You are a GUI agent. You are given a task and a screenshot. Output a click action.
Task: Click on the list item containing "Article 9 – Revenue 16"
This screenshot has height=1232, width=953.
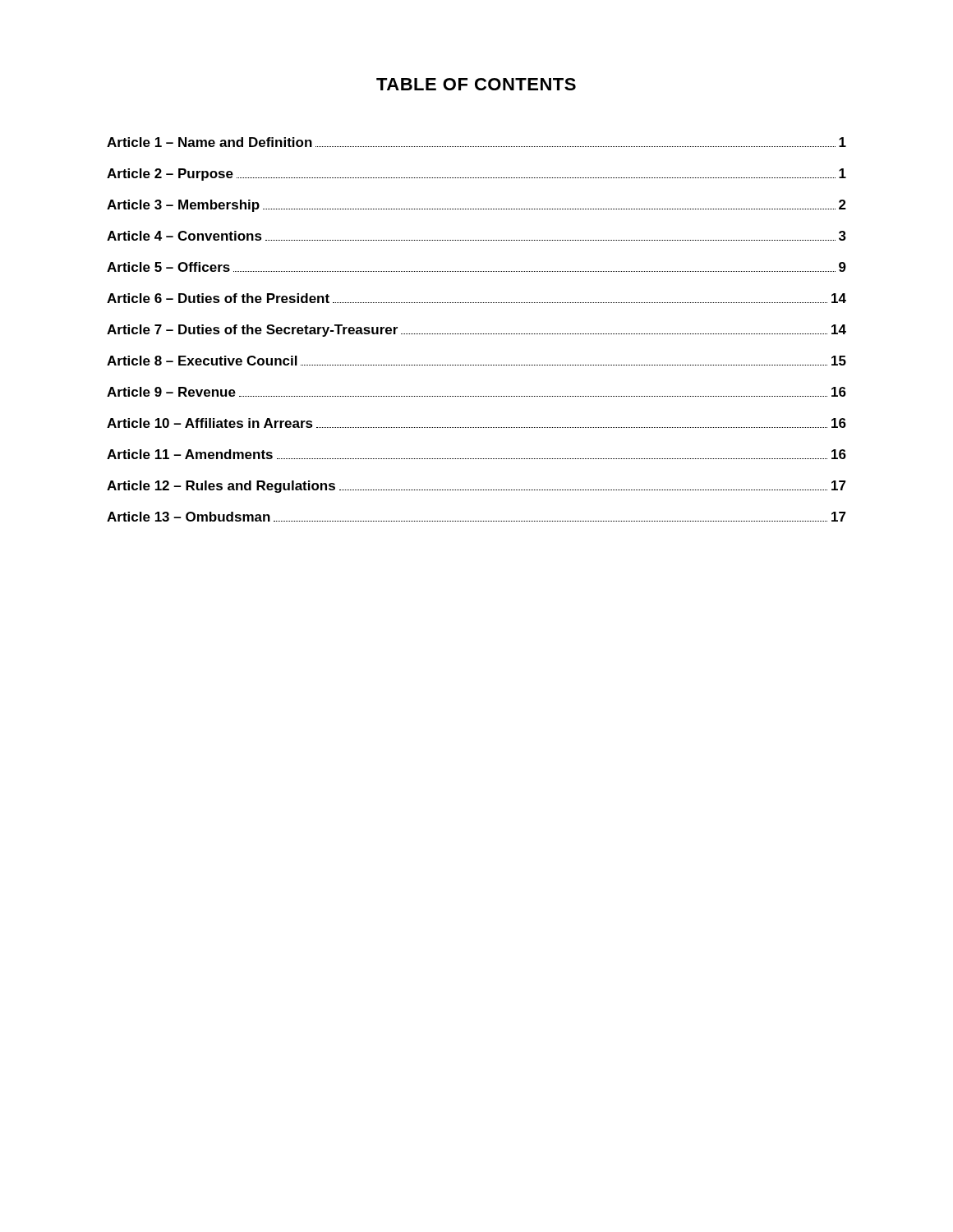pos(476,393)
